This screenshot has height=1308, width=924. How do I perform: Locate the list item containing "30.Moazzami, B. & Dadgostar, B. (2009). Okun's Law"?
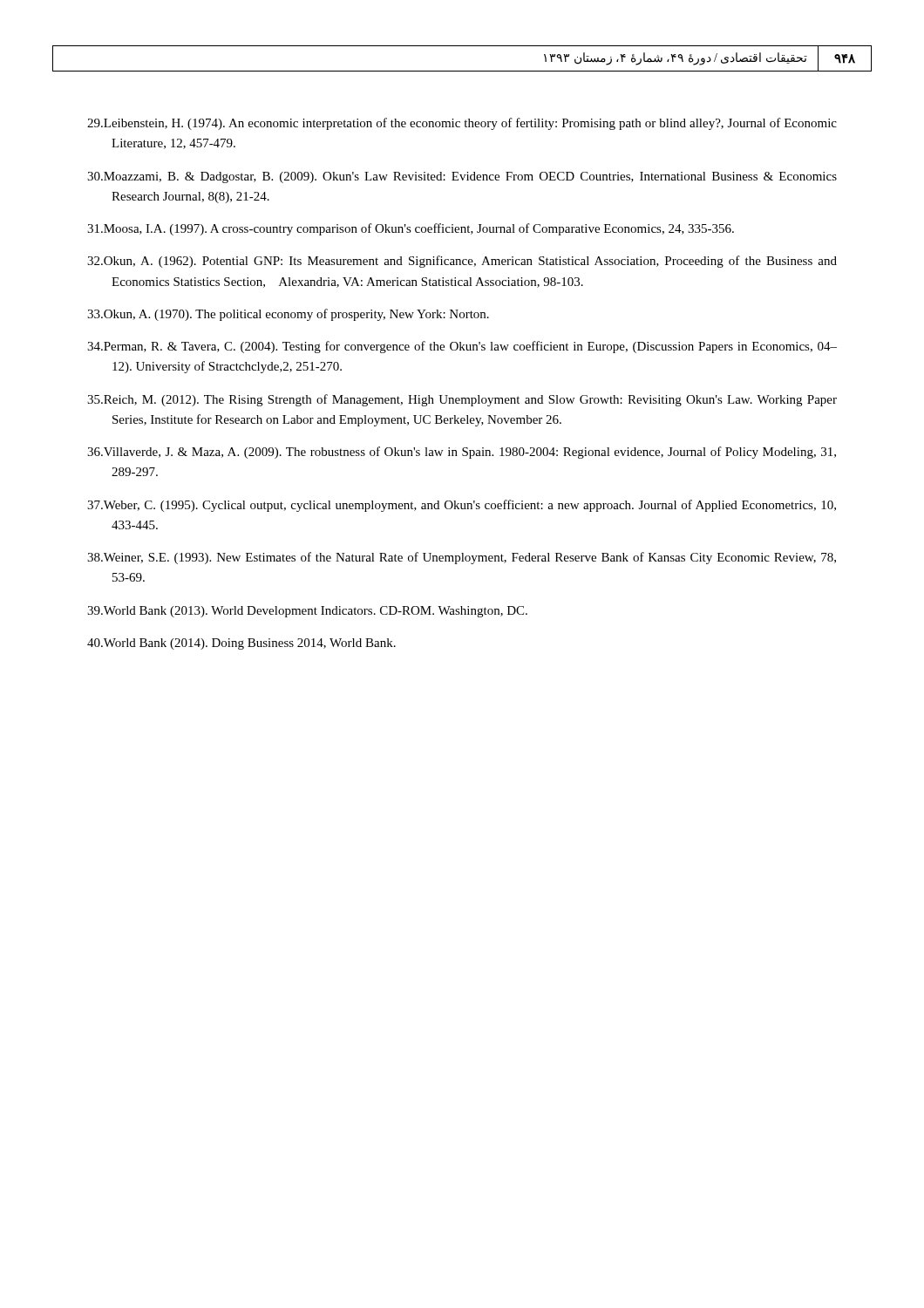462,186
